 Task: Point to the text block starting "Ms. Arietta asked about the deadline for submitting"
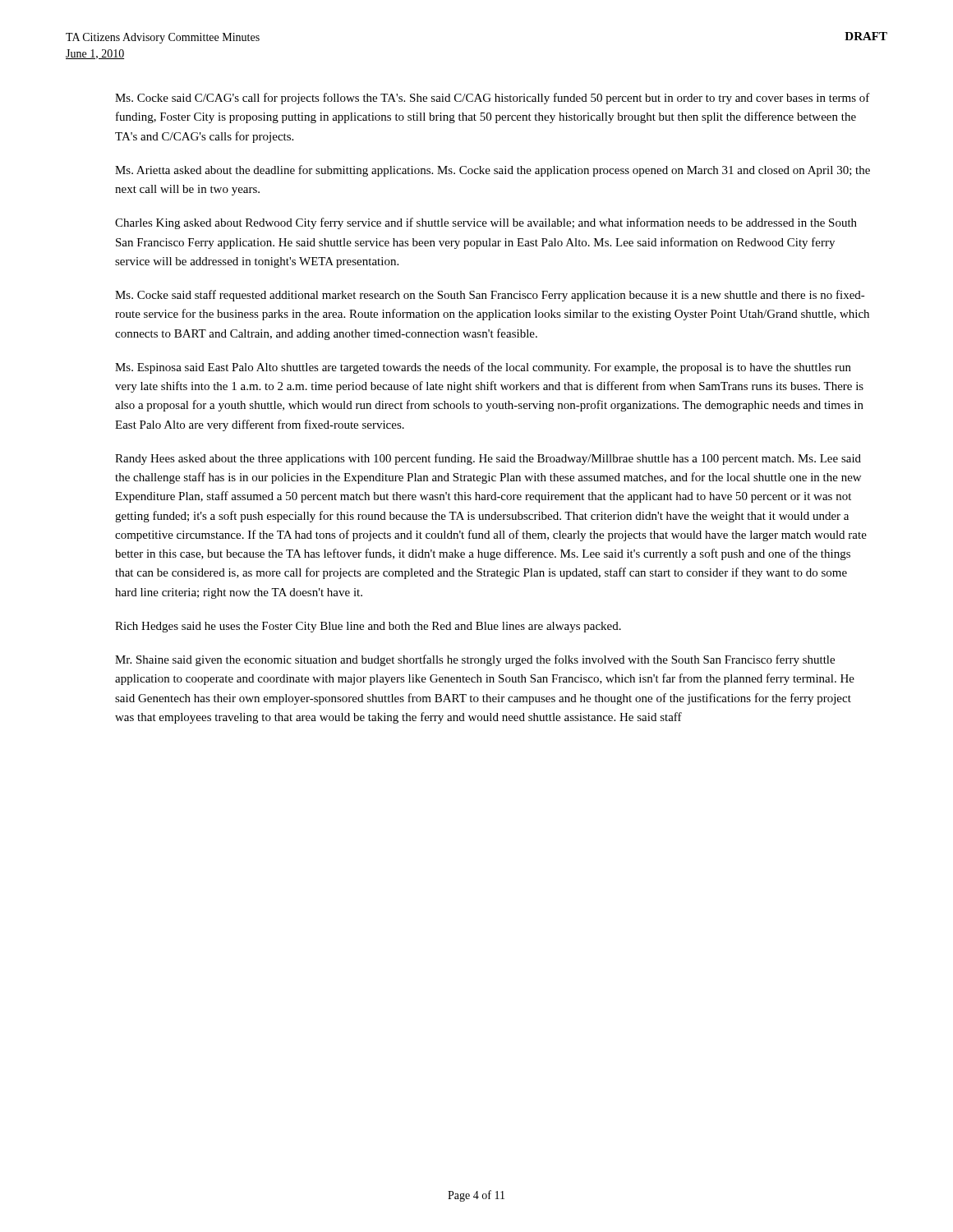tap(493, 180)
